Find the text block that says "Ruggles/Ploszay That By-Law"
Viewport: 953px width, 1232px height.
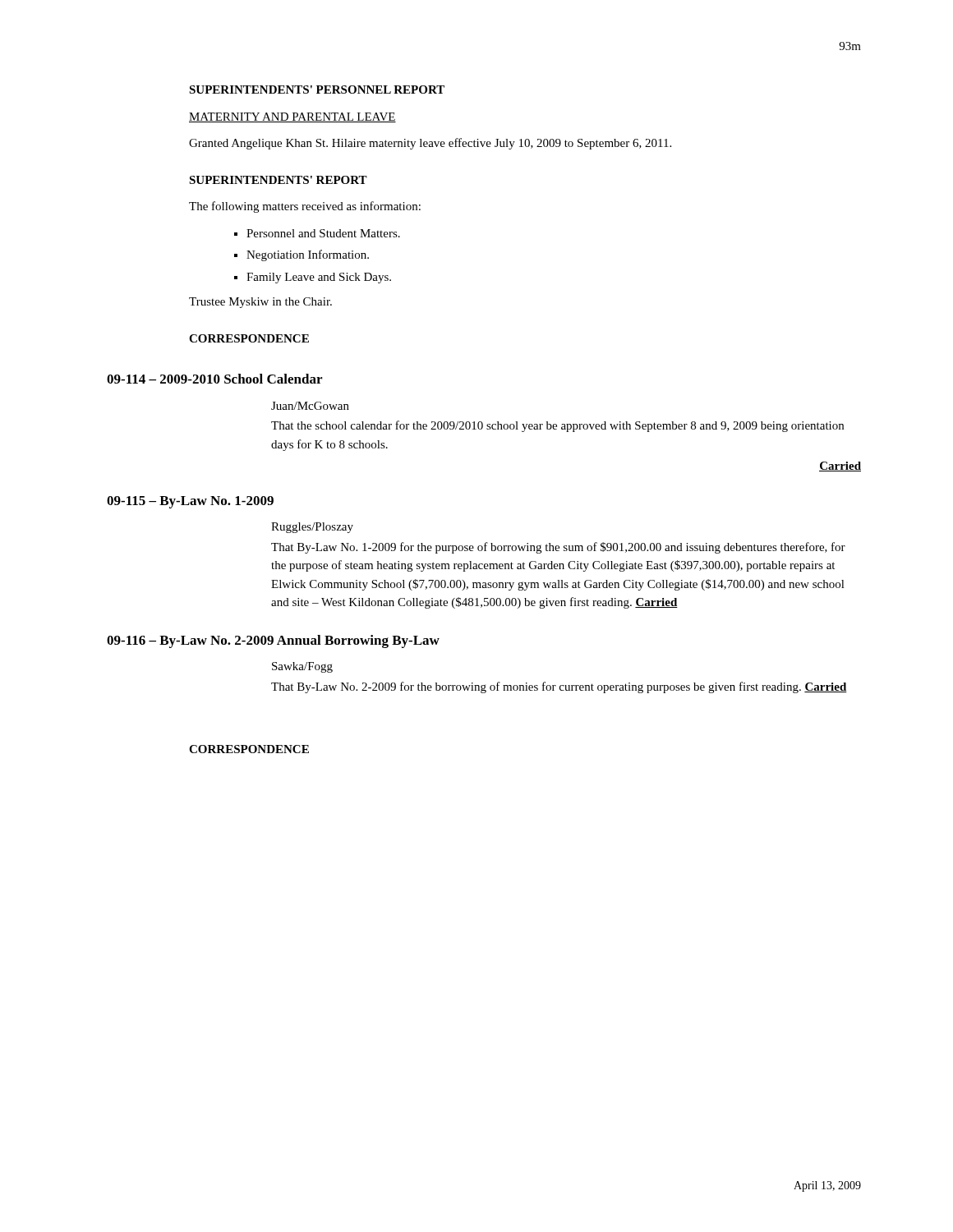566,563
